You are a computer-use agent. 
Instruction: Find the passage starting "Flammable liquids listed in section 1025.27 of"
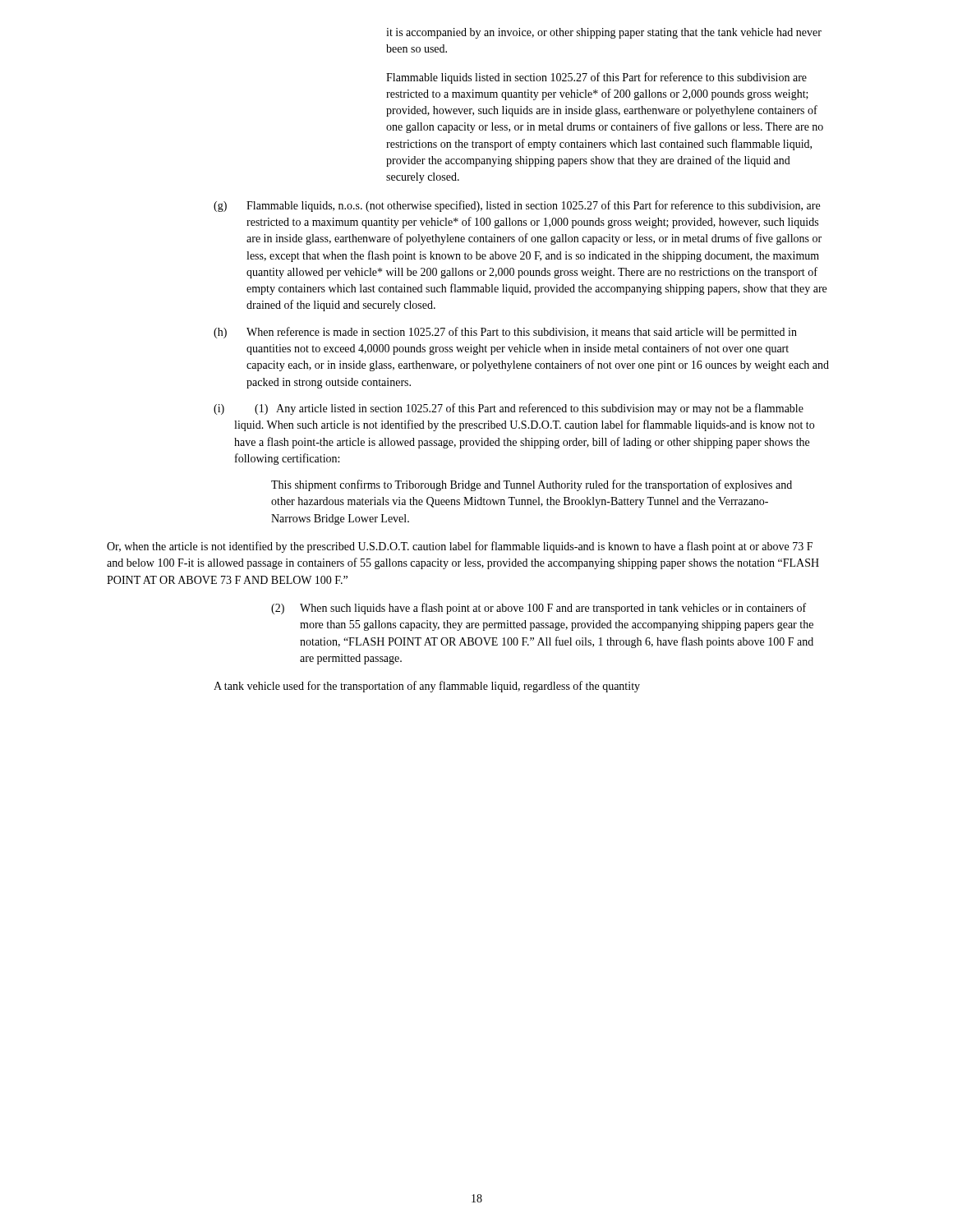tap(605, 127)
